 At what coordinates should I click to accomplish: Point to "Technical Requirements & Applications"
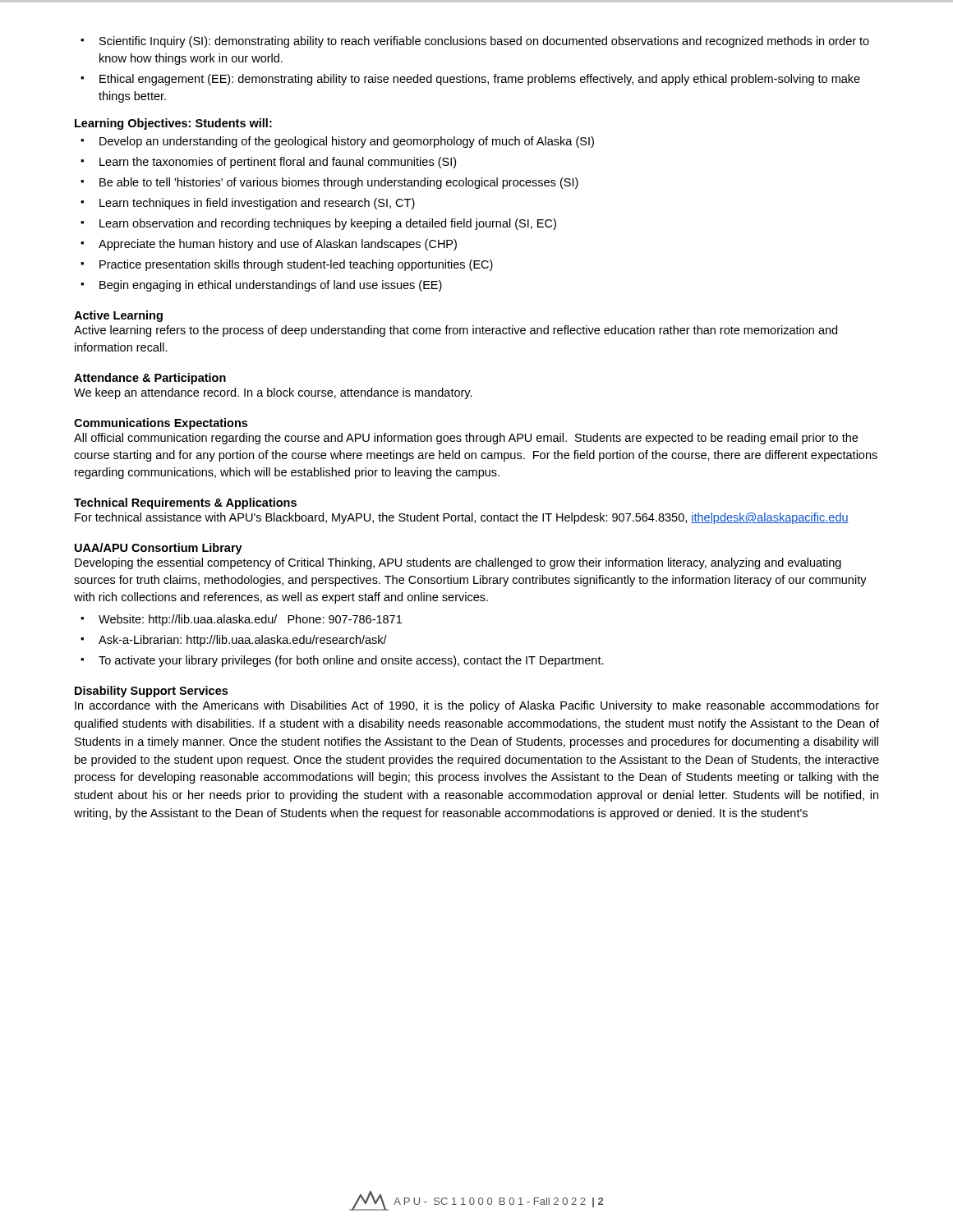click(x=186, y=503)
